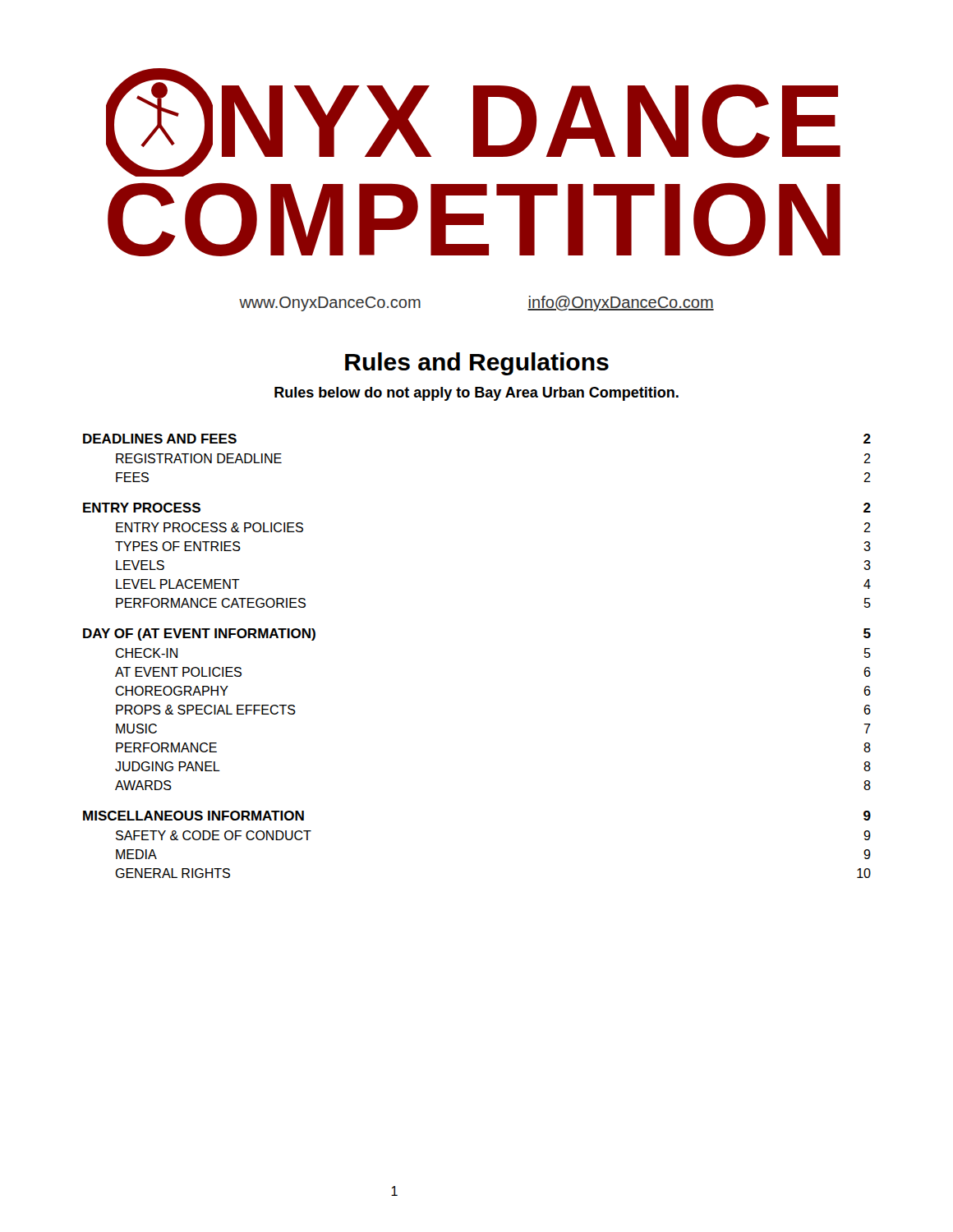Locate the block starting "NYX DANCE COMPETITION"
This screenshot has width=953, height=1232.
[476, 169]
